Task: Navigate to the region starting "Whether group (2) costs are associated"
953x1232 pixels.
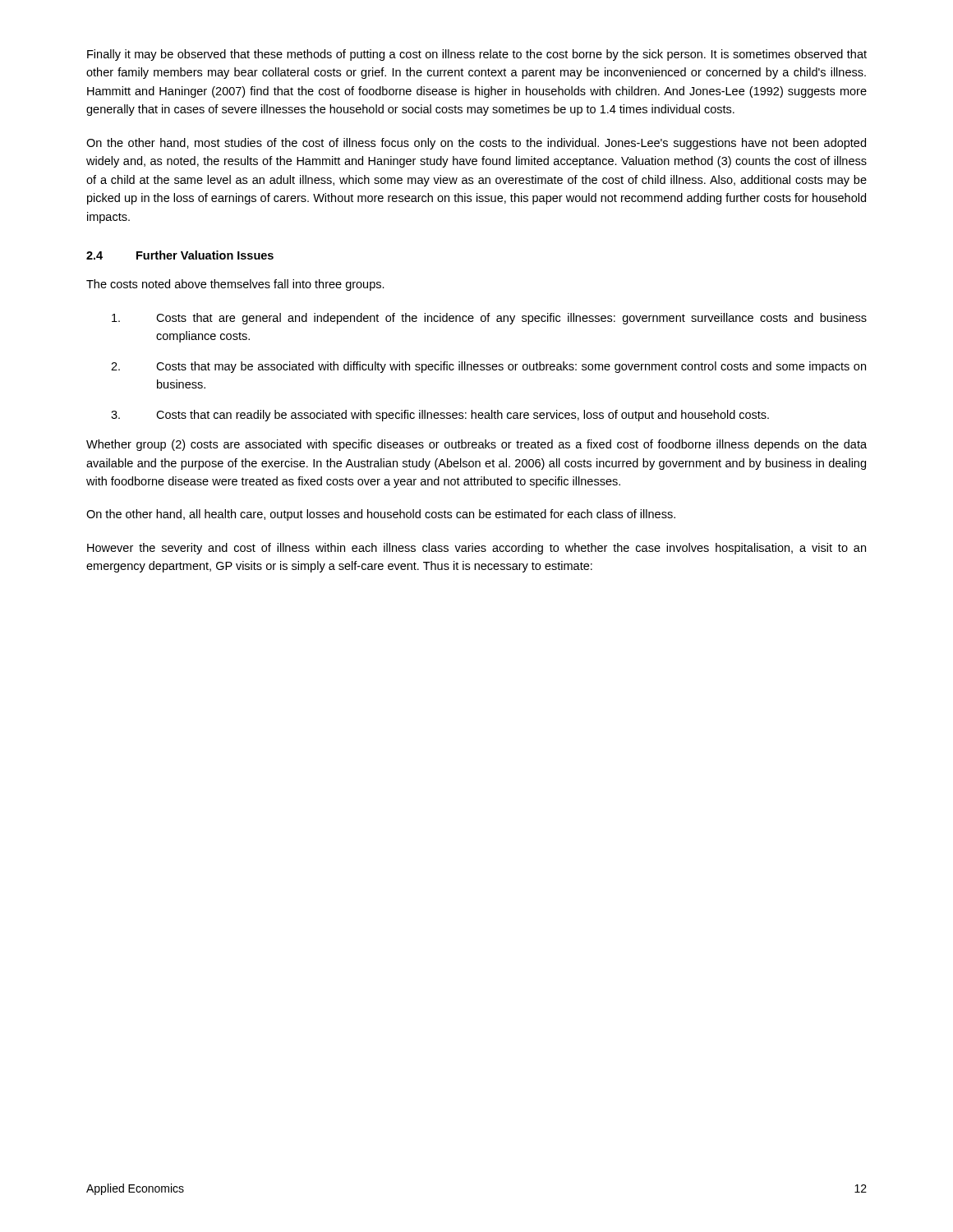Action: 476,463
